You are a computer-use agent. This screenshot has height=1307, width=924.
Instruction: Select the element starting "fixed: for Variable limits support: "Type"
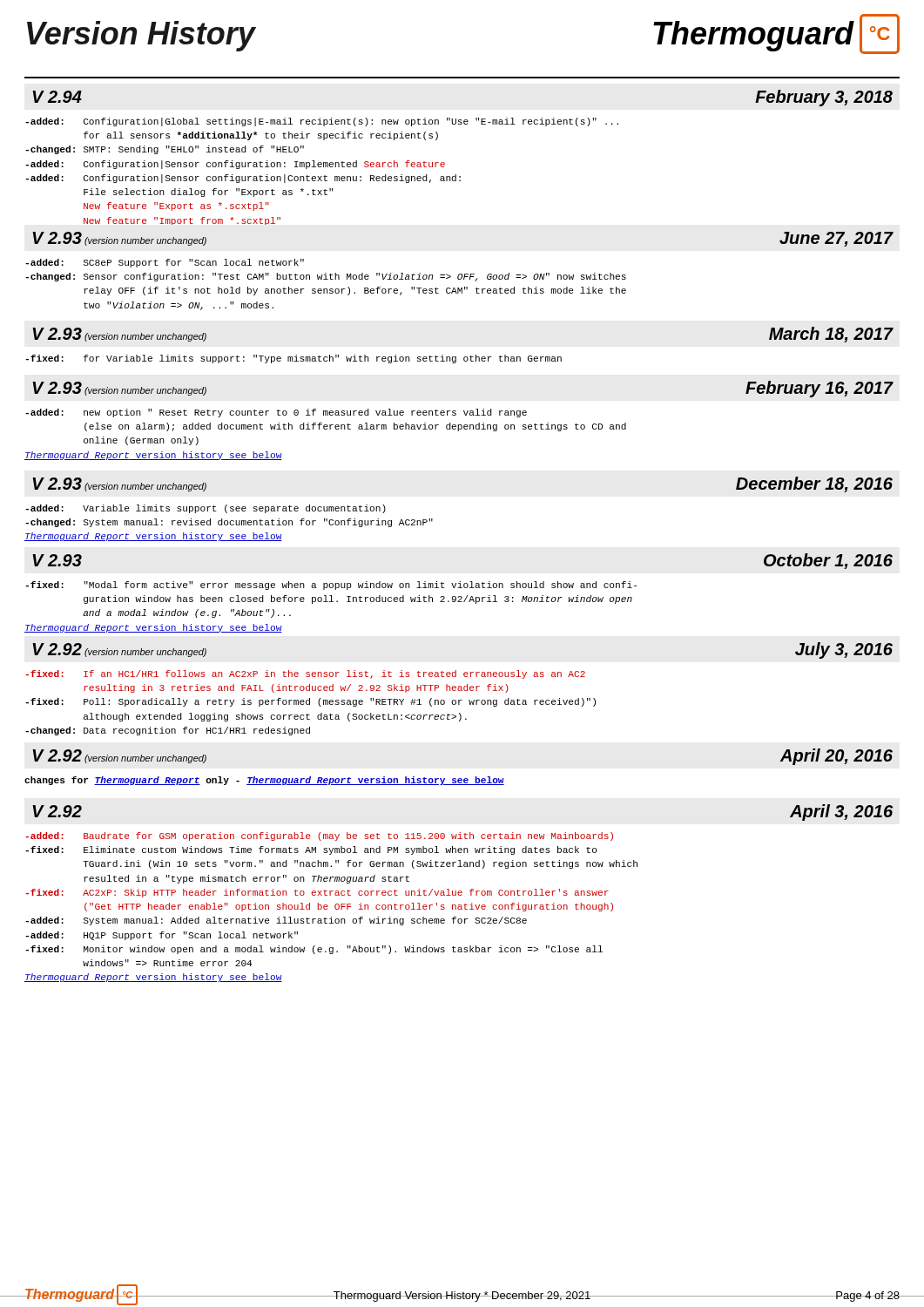(x=293, y=359)
